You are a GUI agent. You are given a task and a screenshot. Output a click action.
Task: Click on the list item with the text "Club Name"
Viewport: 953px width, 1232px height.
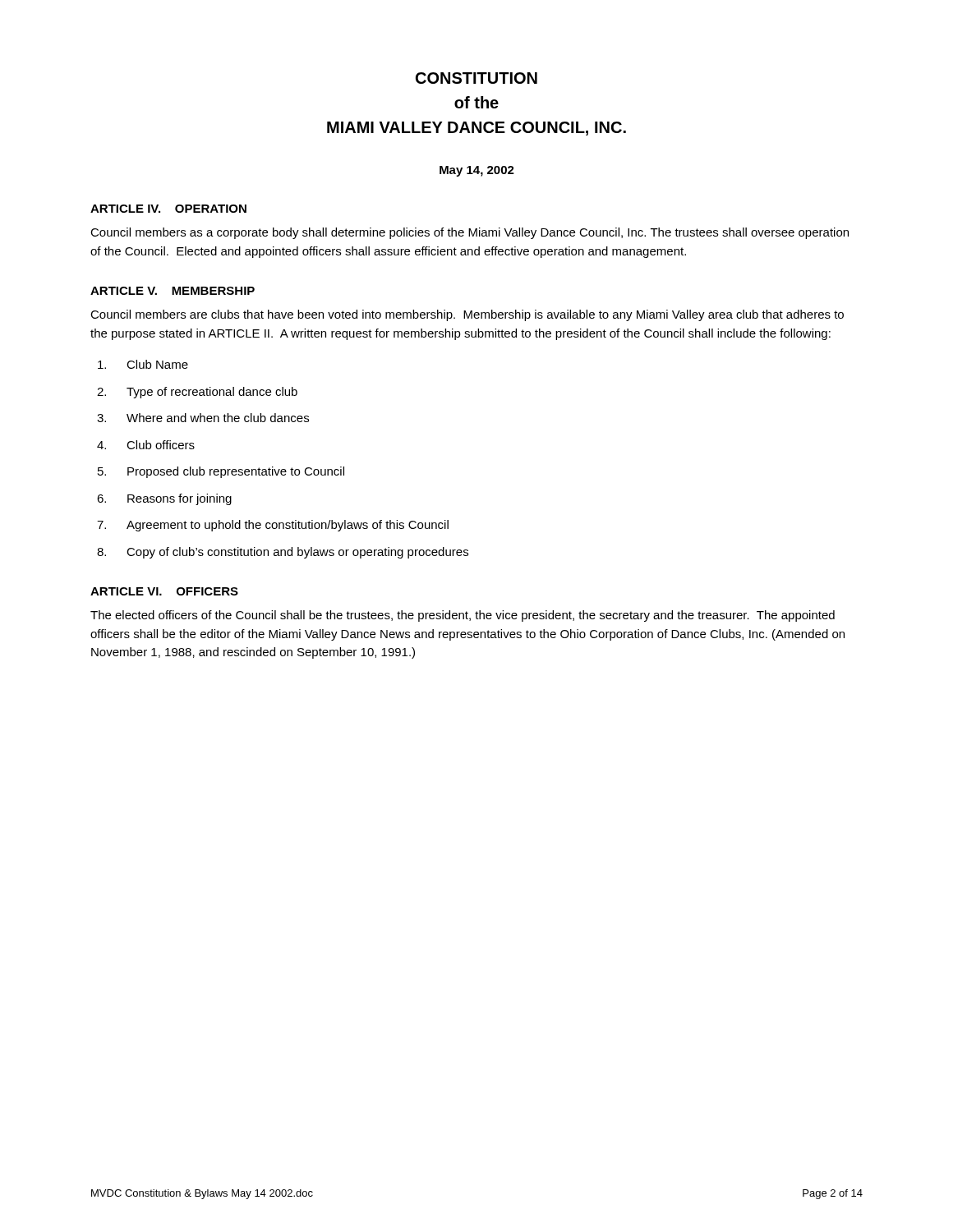139,365
